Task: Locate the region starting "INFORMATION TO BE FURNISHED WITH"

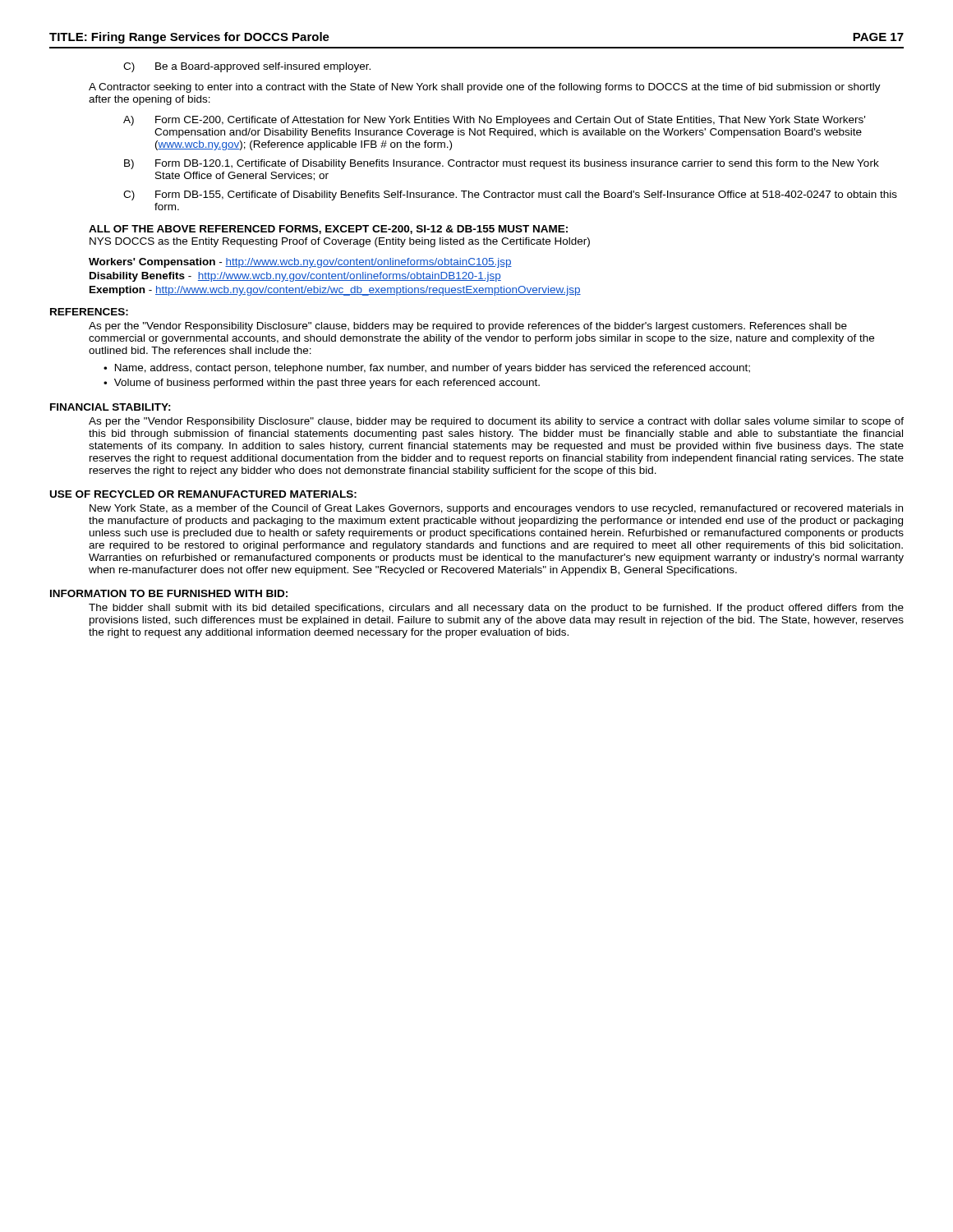Action: [169, 593]
